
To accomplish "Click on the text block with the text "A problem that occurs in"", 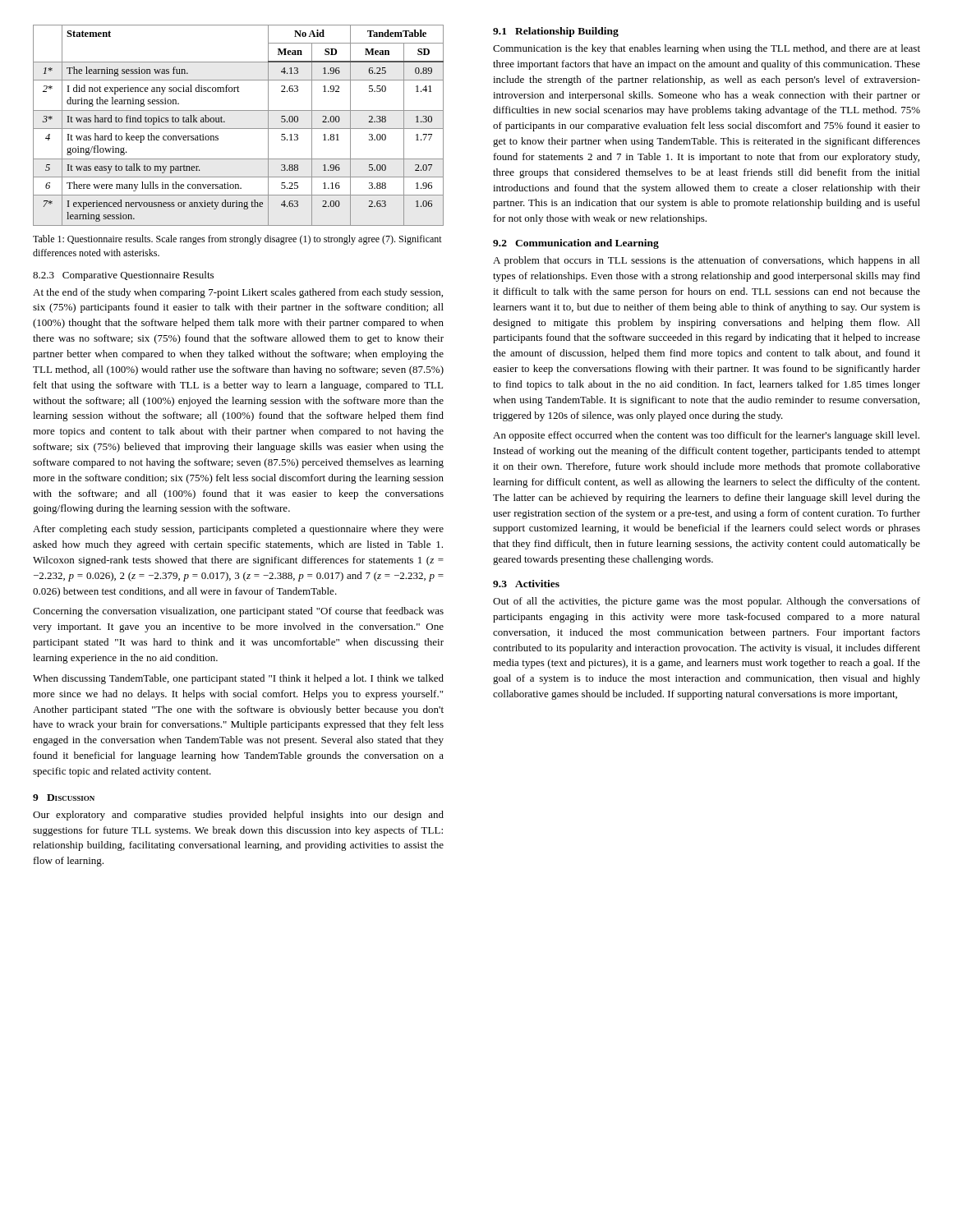I will pyautogui.click(x=707, y=337).
